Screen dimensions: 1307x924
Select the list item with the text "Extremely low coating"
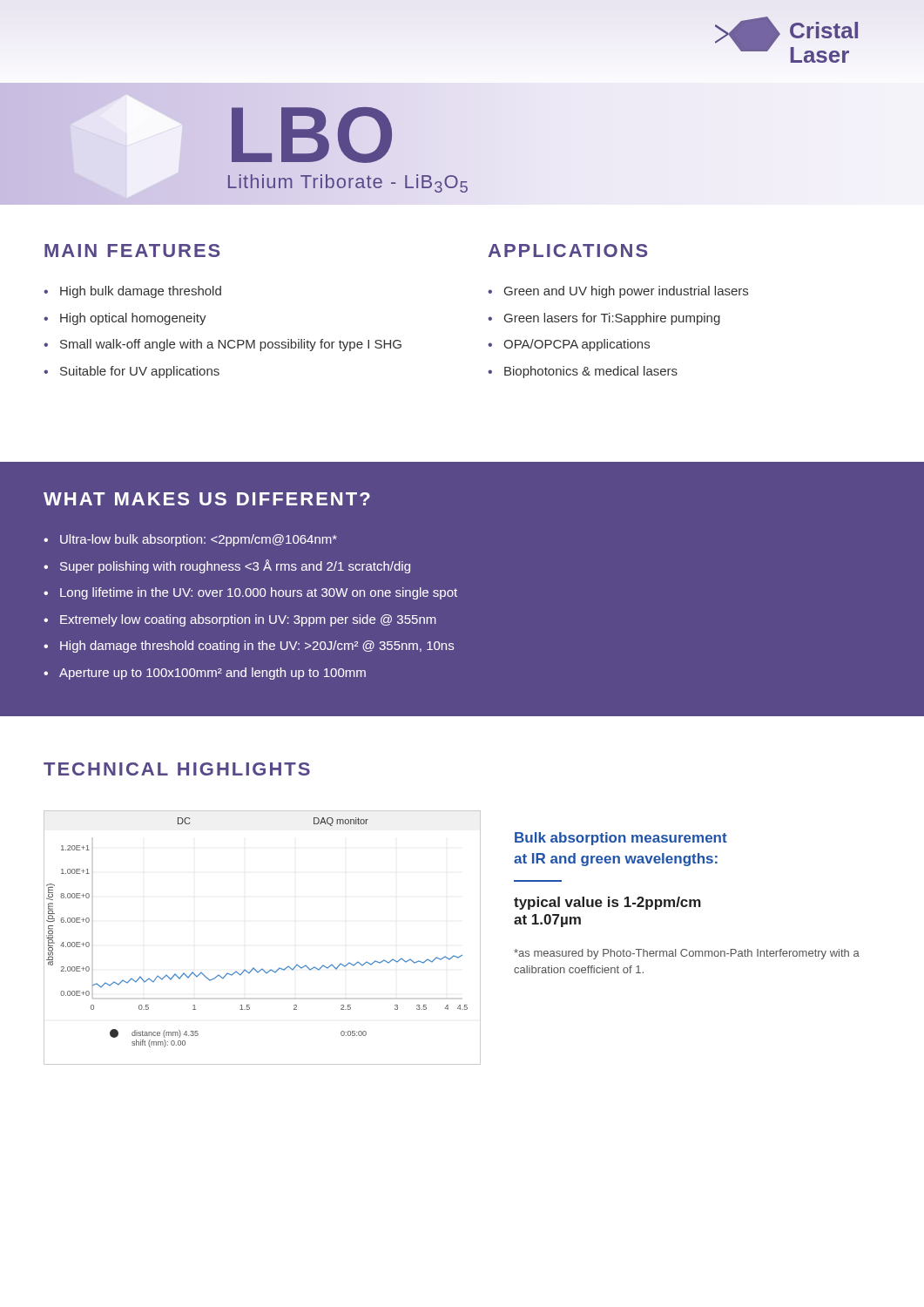point(248,619)
